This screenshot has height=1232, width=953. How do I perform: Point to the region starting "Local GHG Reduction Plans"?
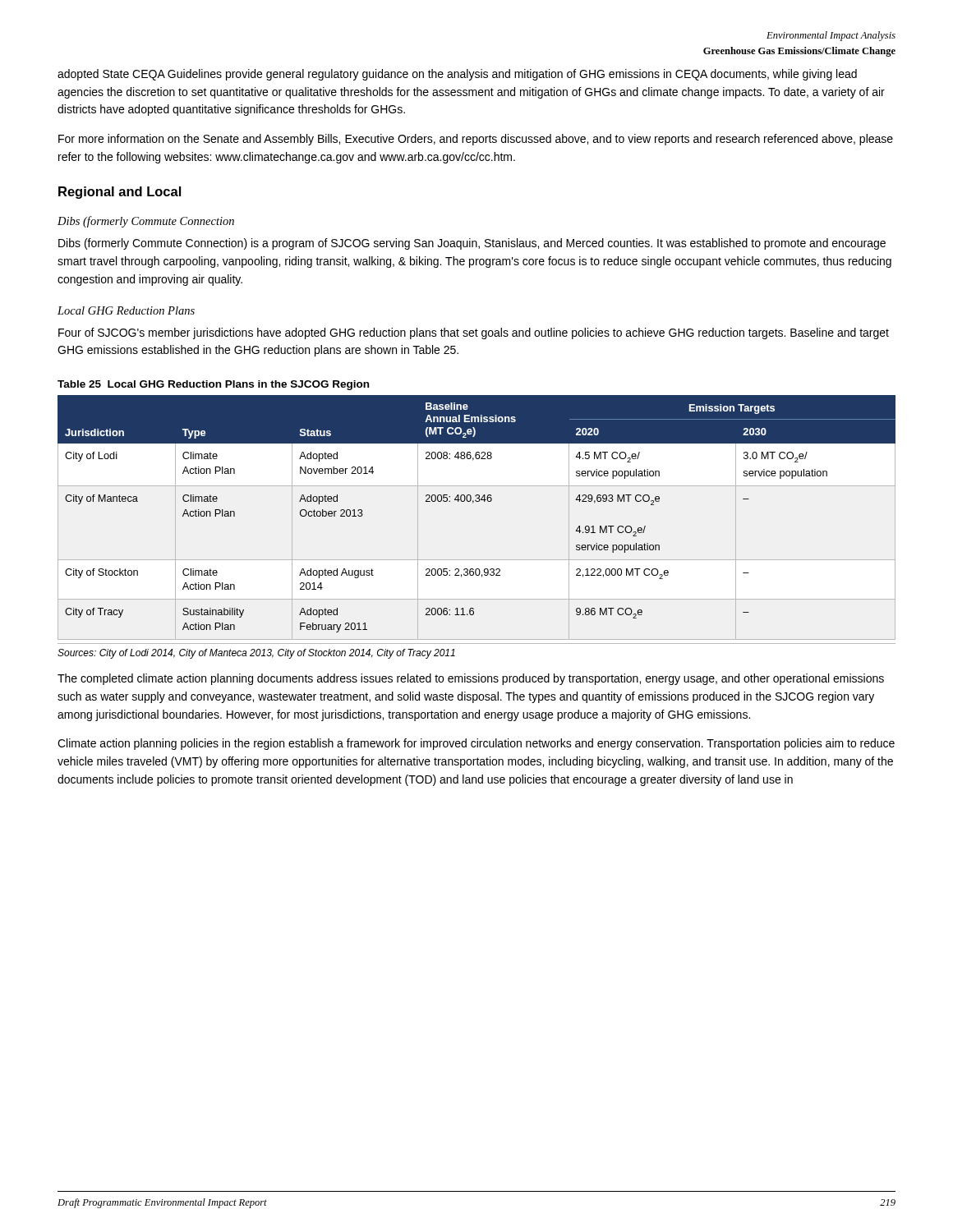[126, 310]
